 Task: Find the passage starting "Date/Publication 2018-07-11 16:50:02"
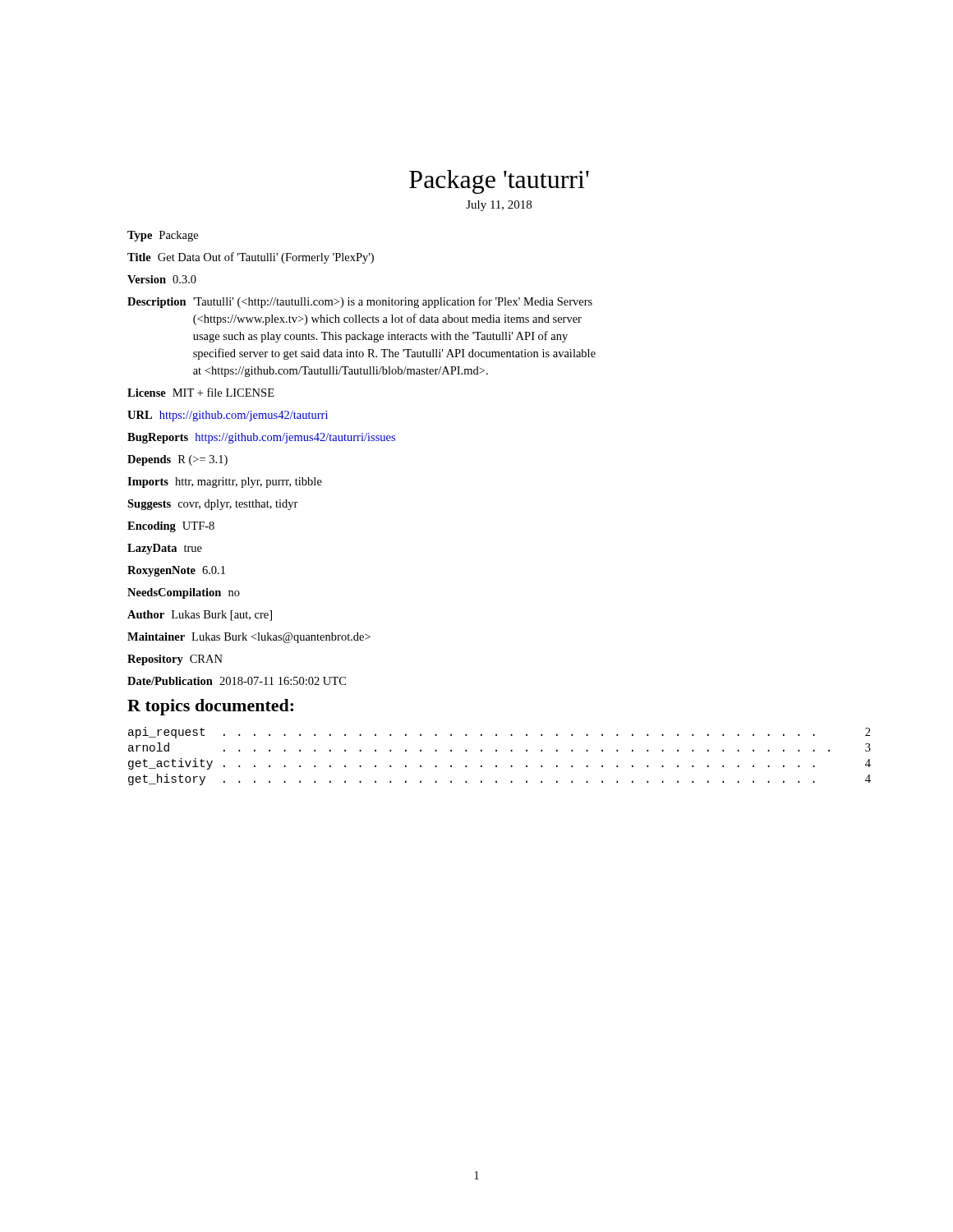tap(237, 681)
